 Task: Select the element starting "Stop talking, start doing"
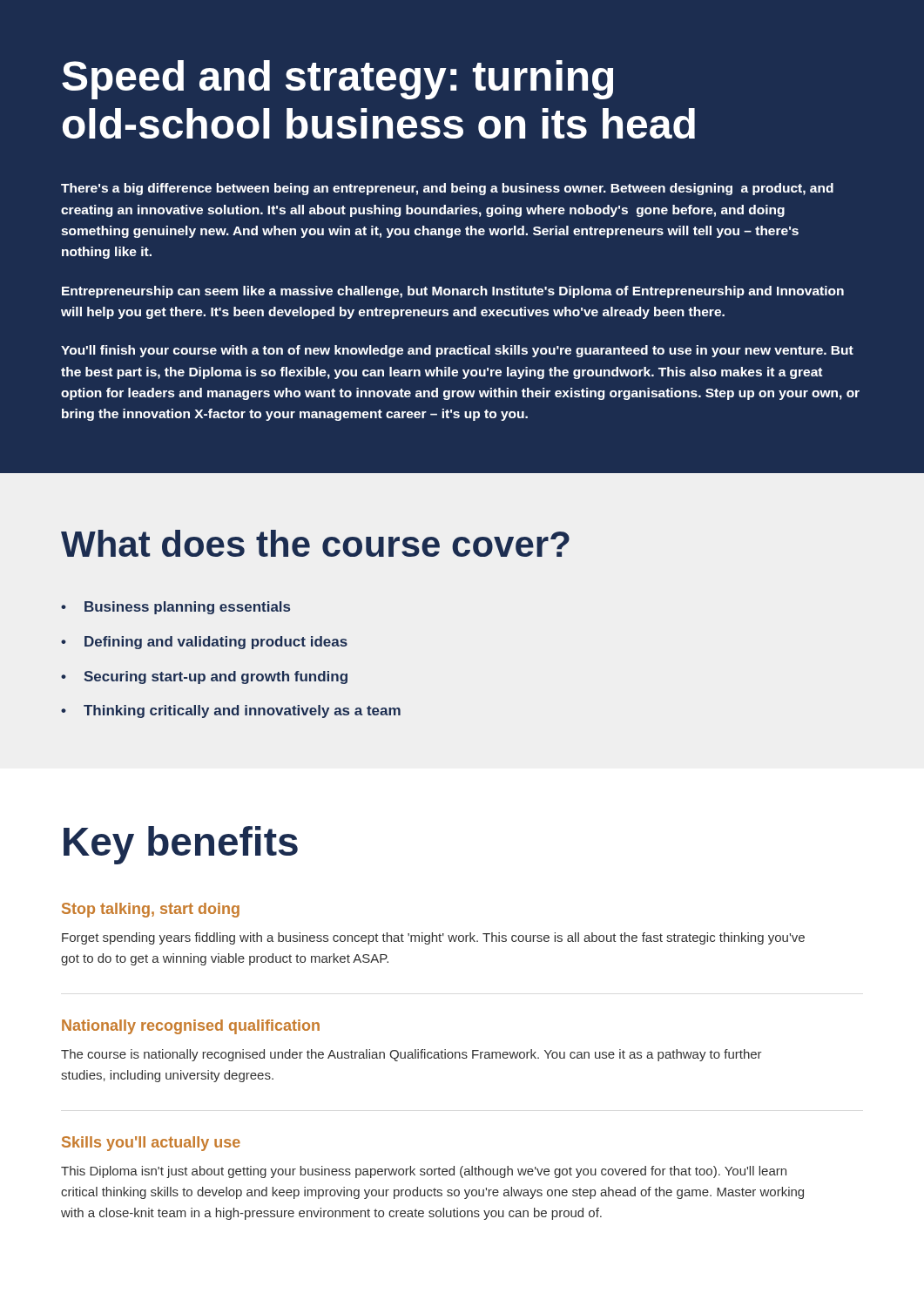click(151, 909)
